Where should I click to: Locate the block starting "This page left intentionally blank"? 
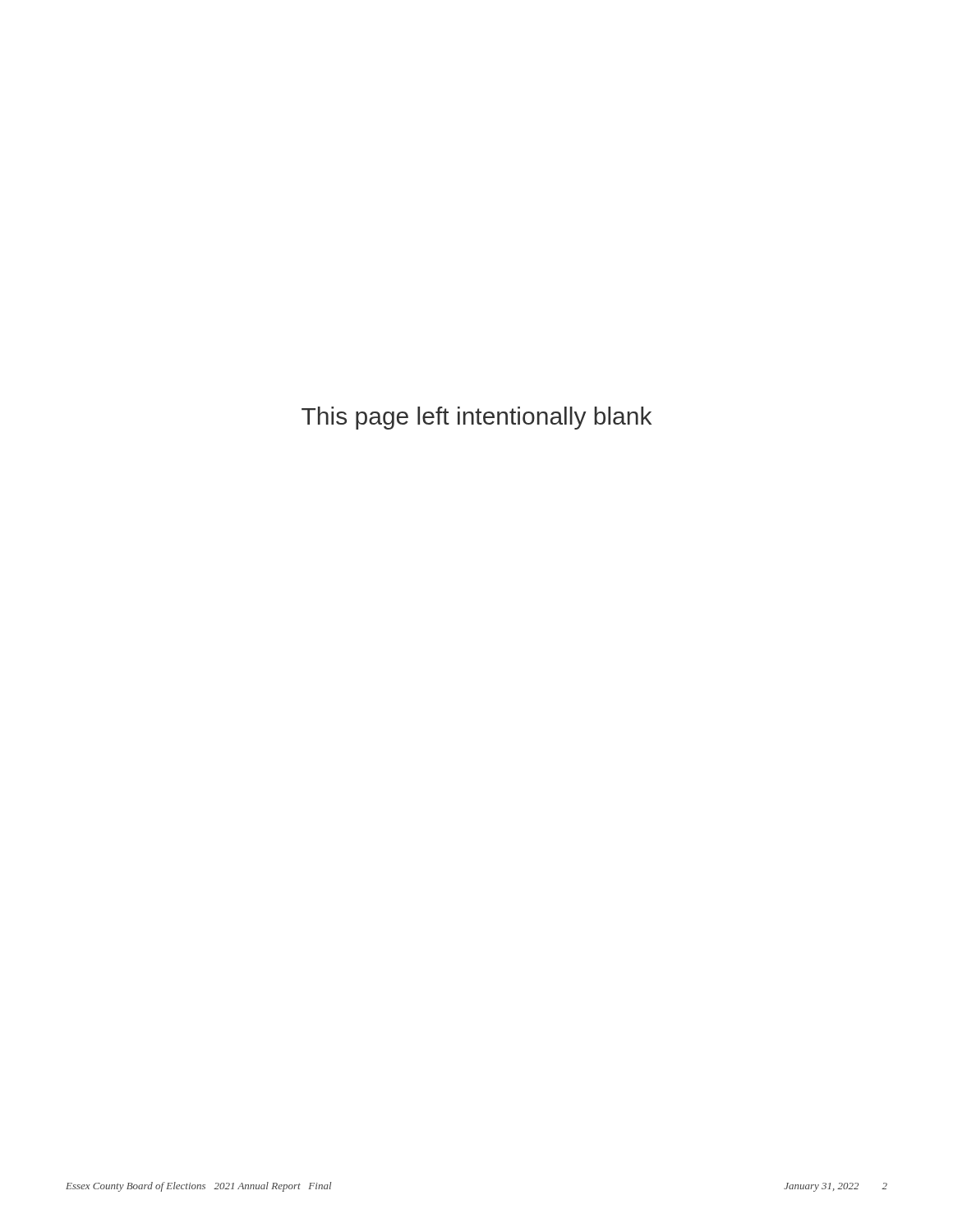pyautogui.click(x=476, y=416)
